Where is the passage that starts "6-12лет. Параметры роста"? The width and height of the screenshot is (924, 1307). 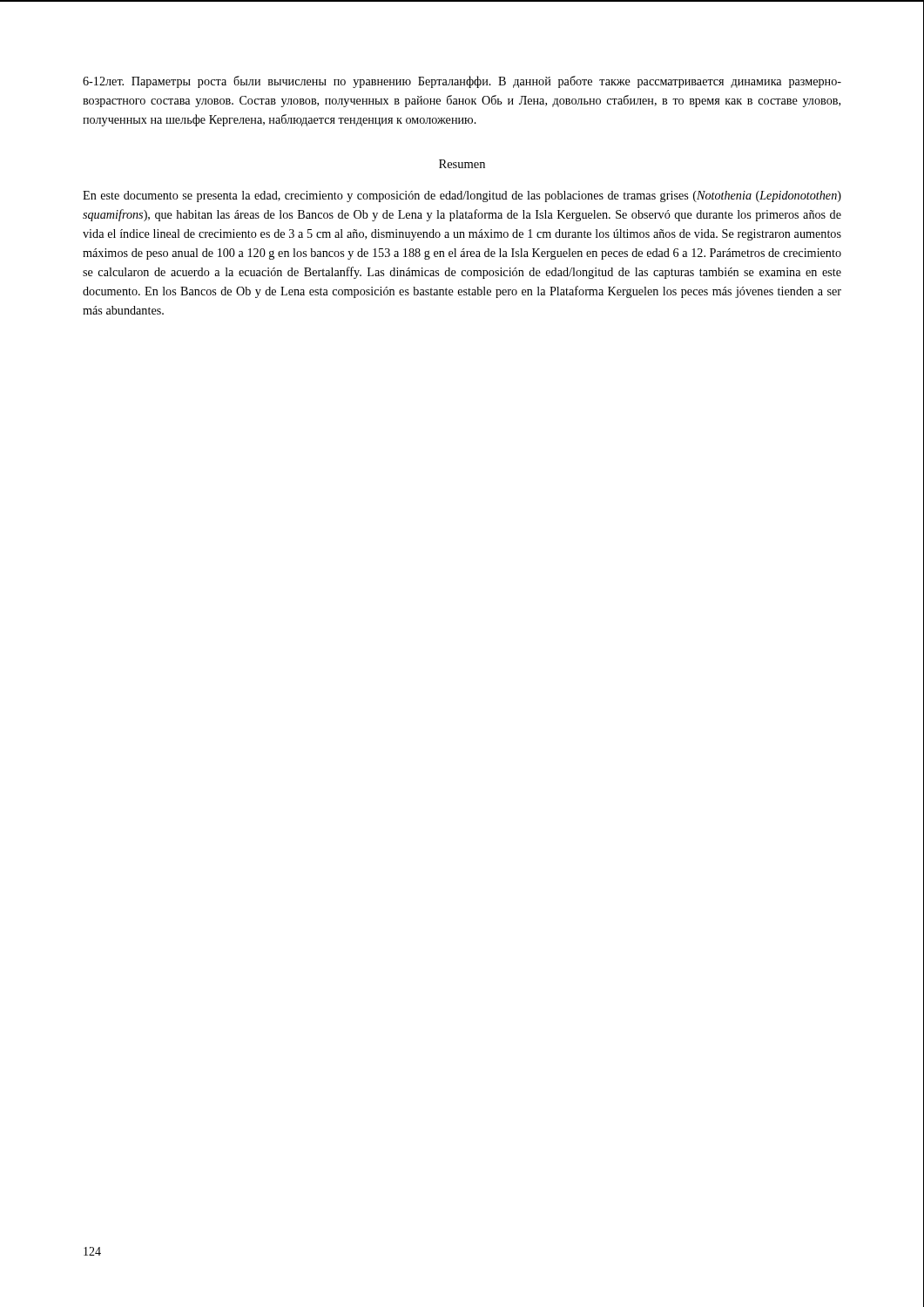(x=462, y=100)
